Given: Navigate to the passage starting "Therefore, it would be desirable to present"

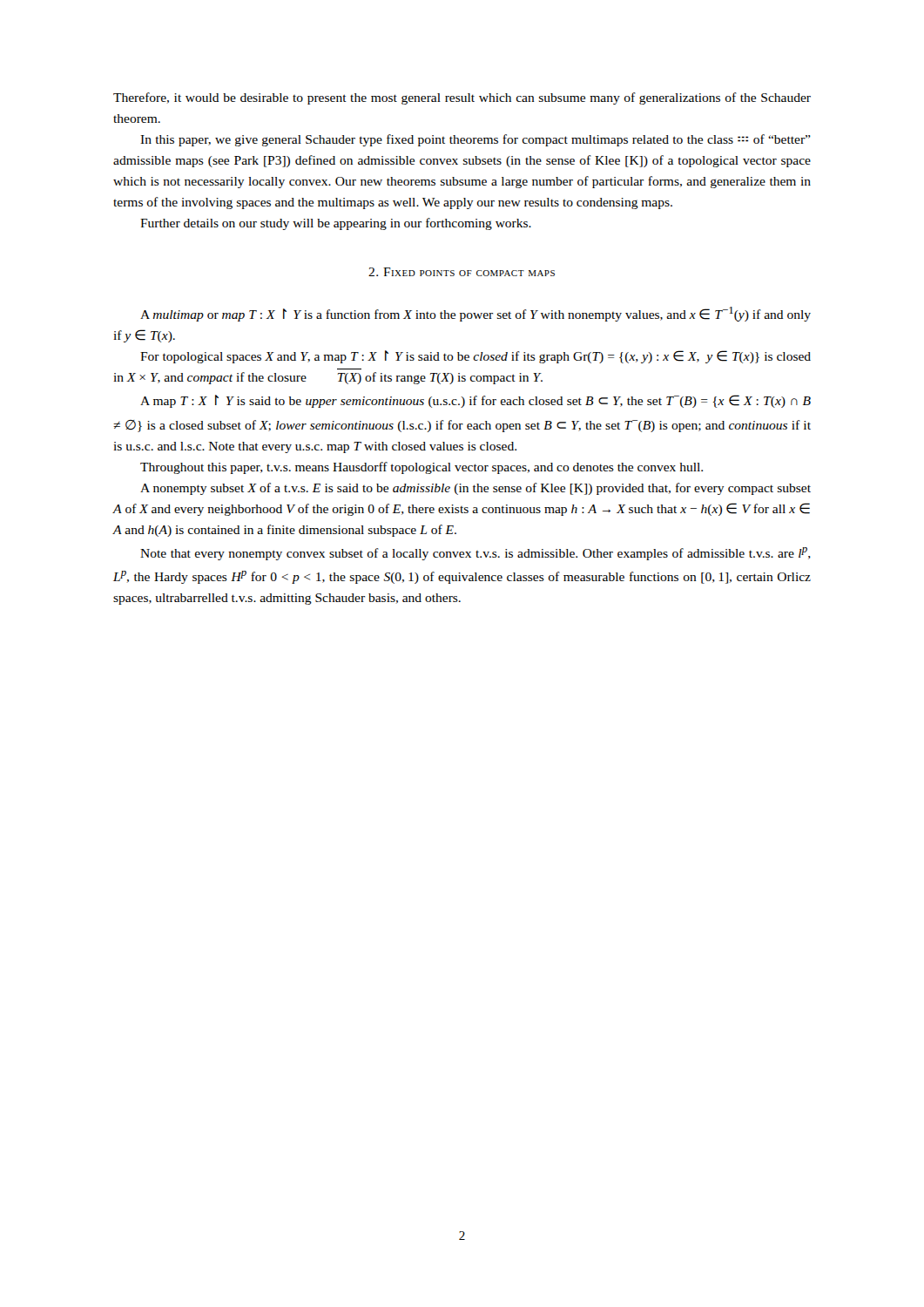Looking at the screenshot, I should [x=462, y=108].
